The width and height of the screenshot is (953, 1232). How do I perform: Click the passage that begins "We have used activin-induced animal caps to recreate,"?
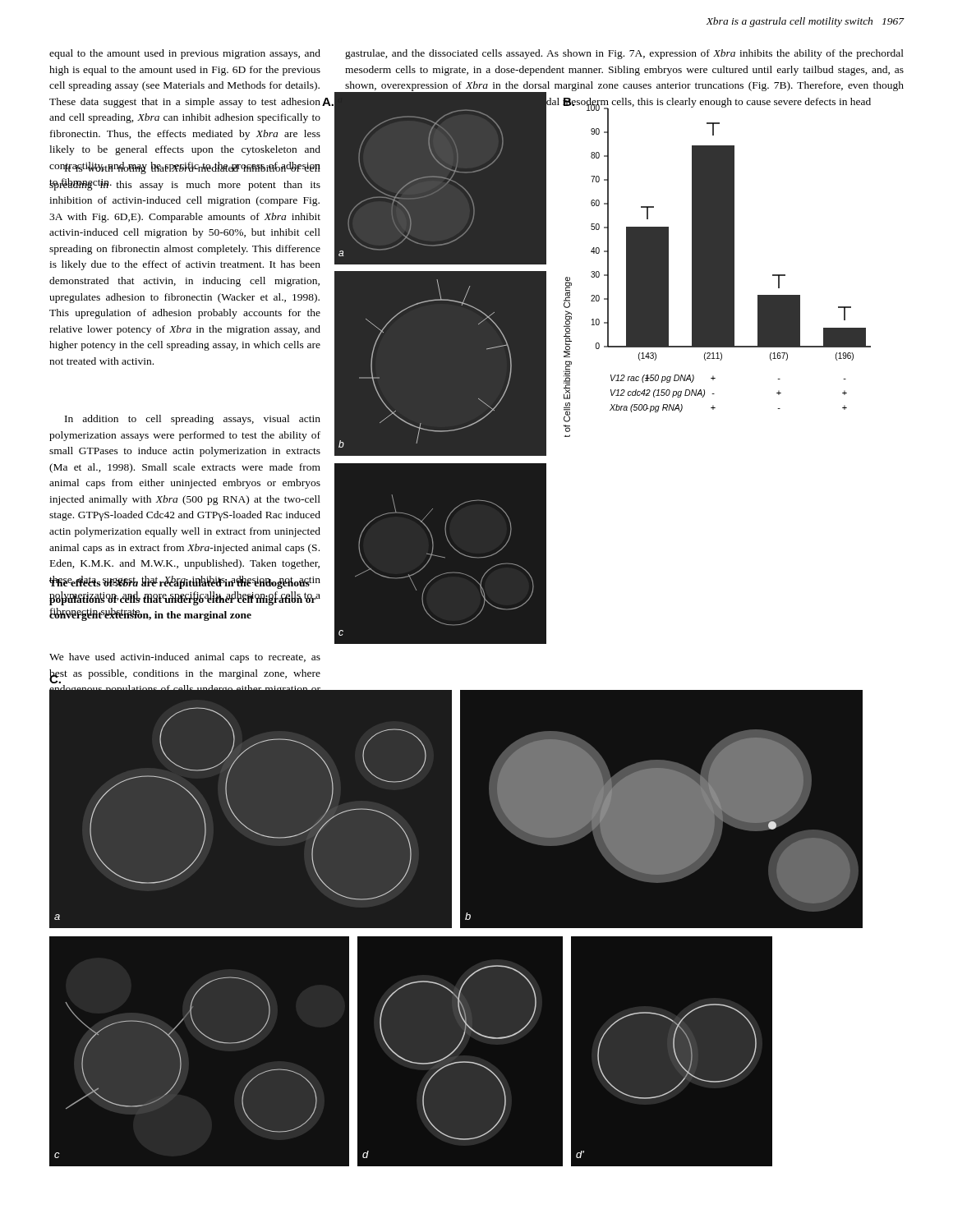tap(185, 713)
